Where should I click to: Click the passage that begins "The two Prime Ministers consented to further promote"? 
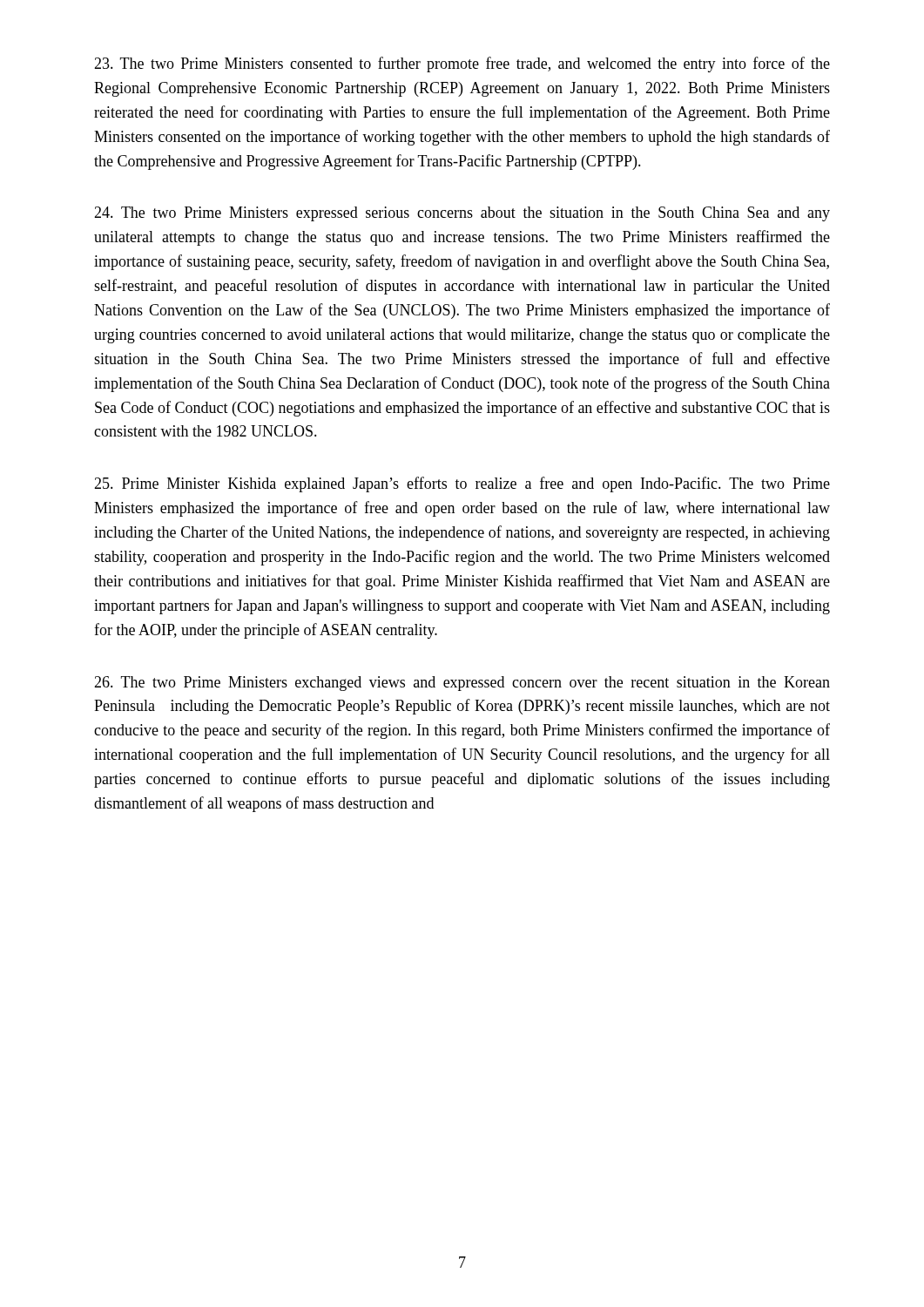pos(462,112)
